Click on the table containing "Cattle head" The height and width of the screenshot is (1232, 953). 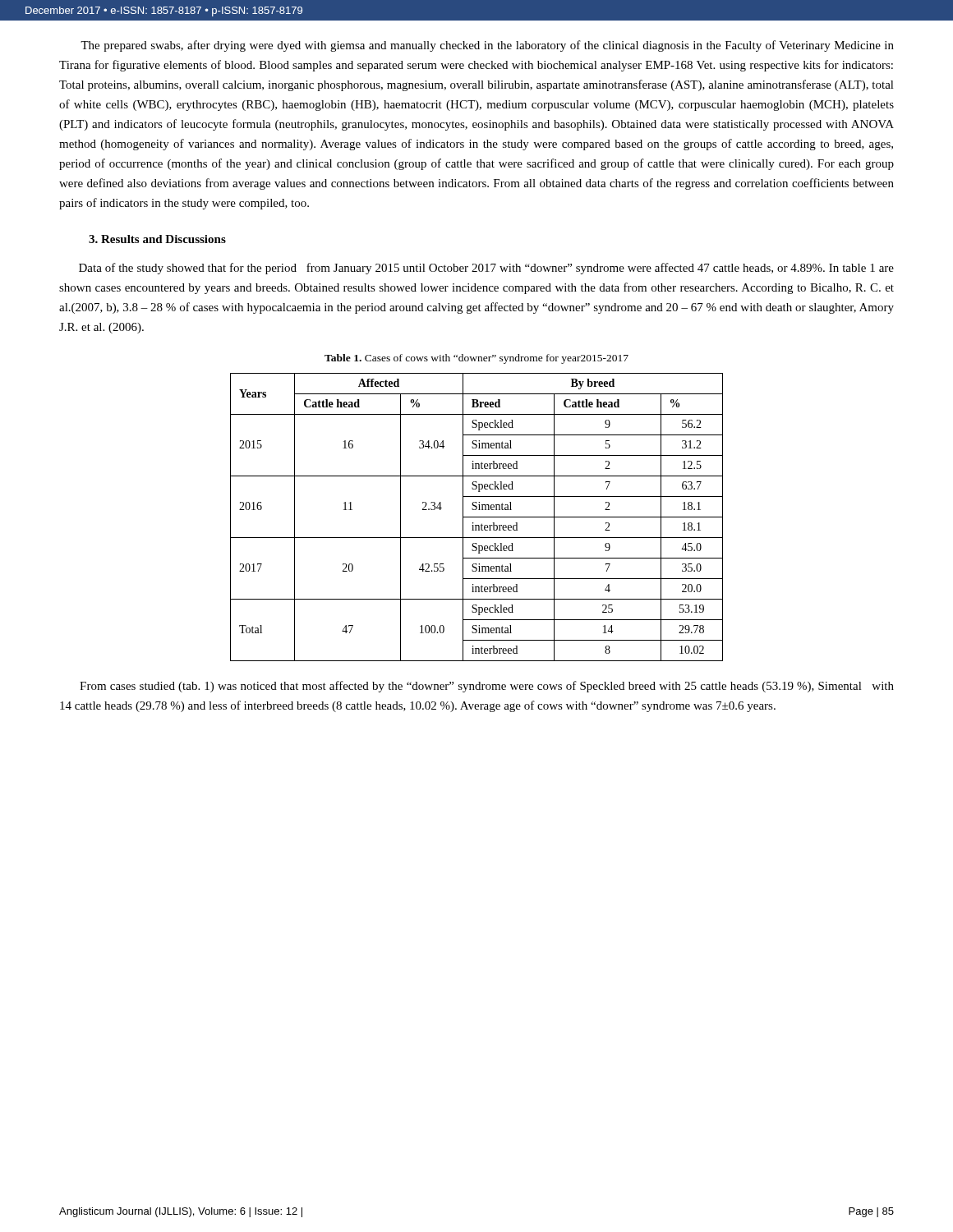[476, 517]
